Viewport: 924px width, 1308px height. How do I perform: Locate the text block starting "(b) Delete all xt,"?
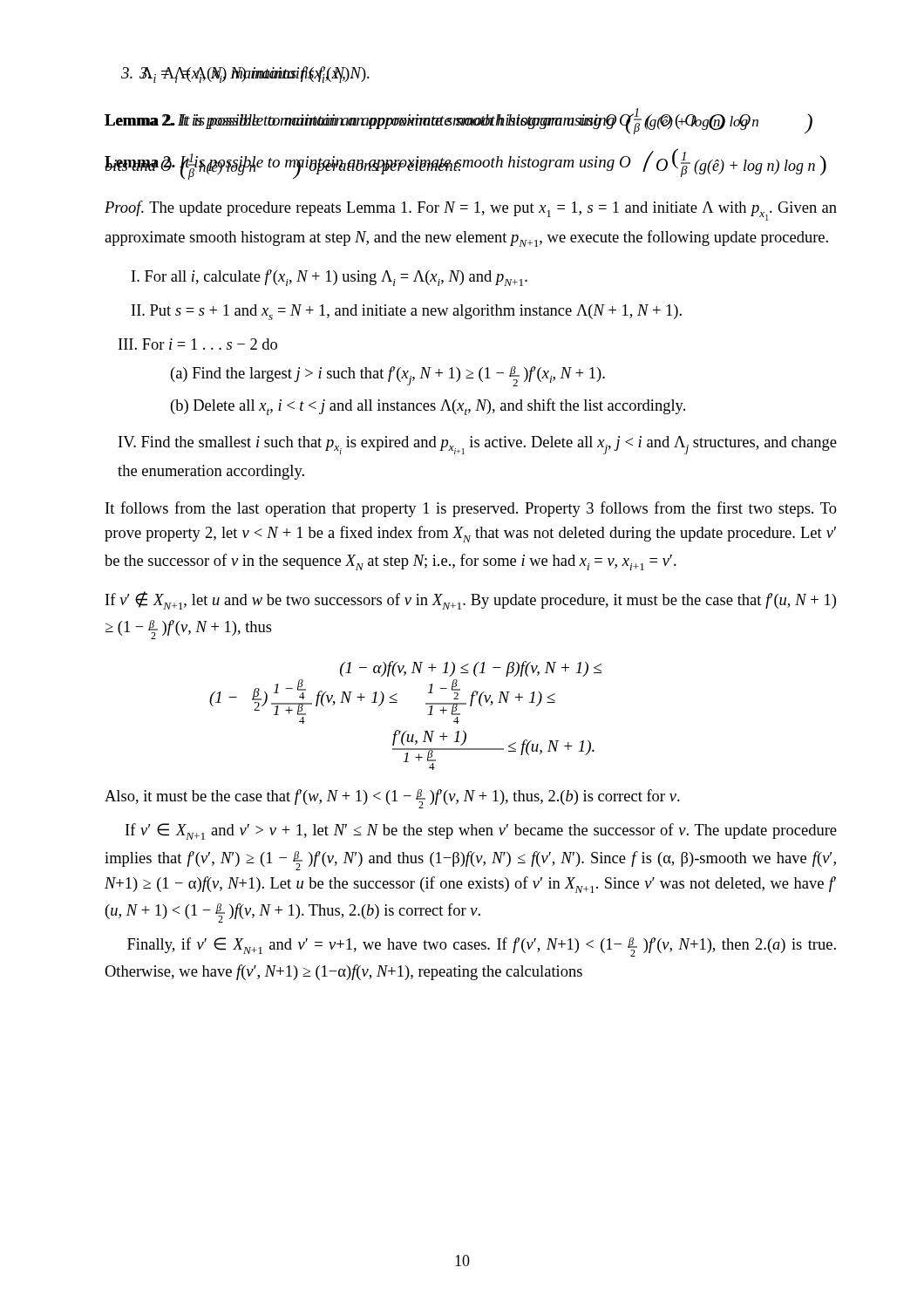pyautogui.click(x=428, y=407)
